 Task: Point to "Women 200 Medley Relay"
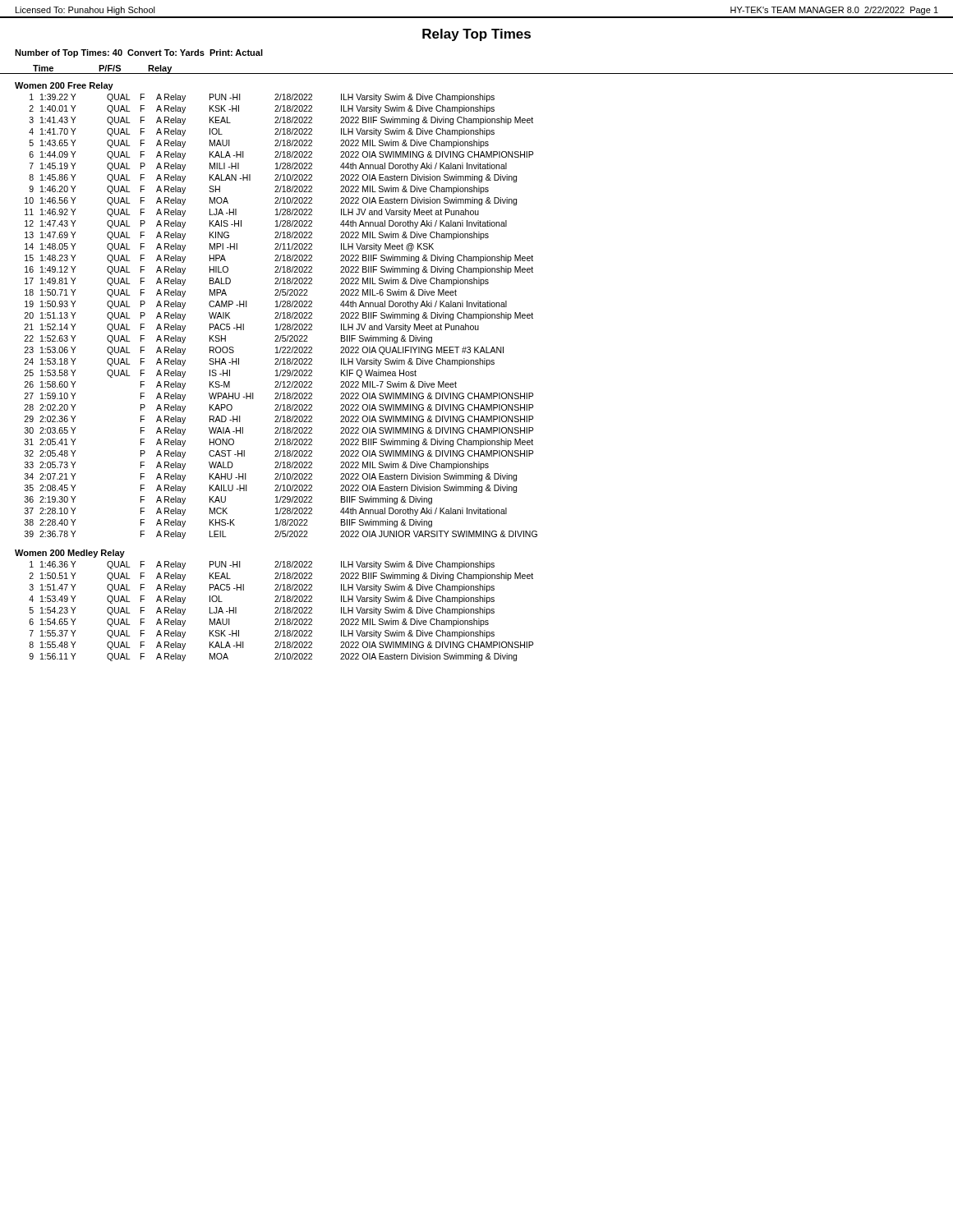tap(70, 553)
